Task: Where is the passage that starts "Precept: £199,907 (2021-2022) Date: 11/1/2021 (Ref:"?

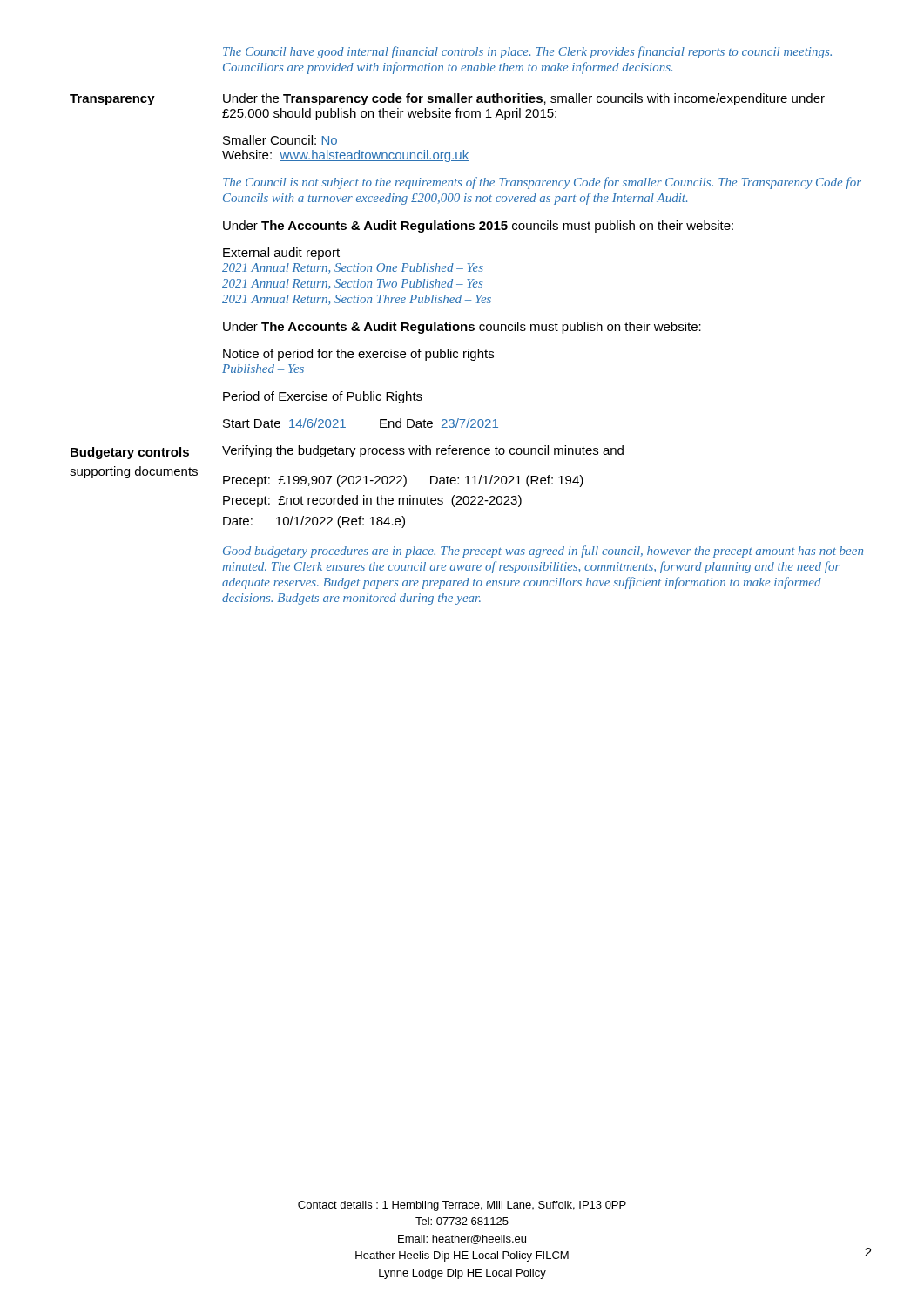Action: coord(403,500)
